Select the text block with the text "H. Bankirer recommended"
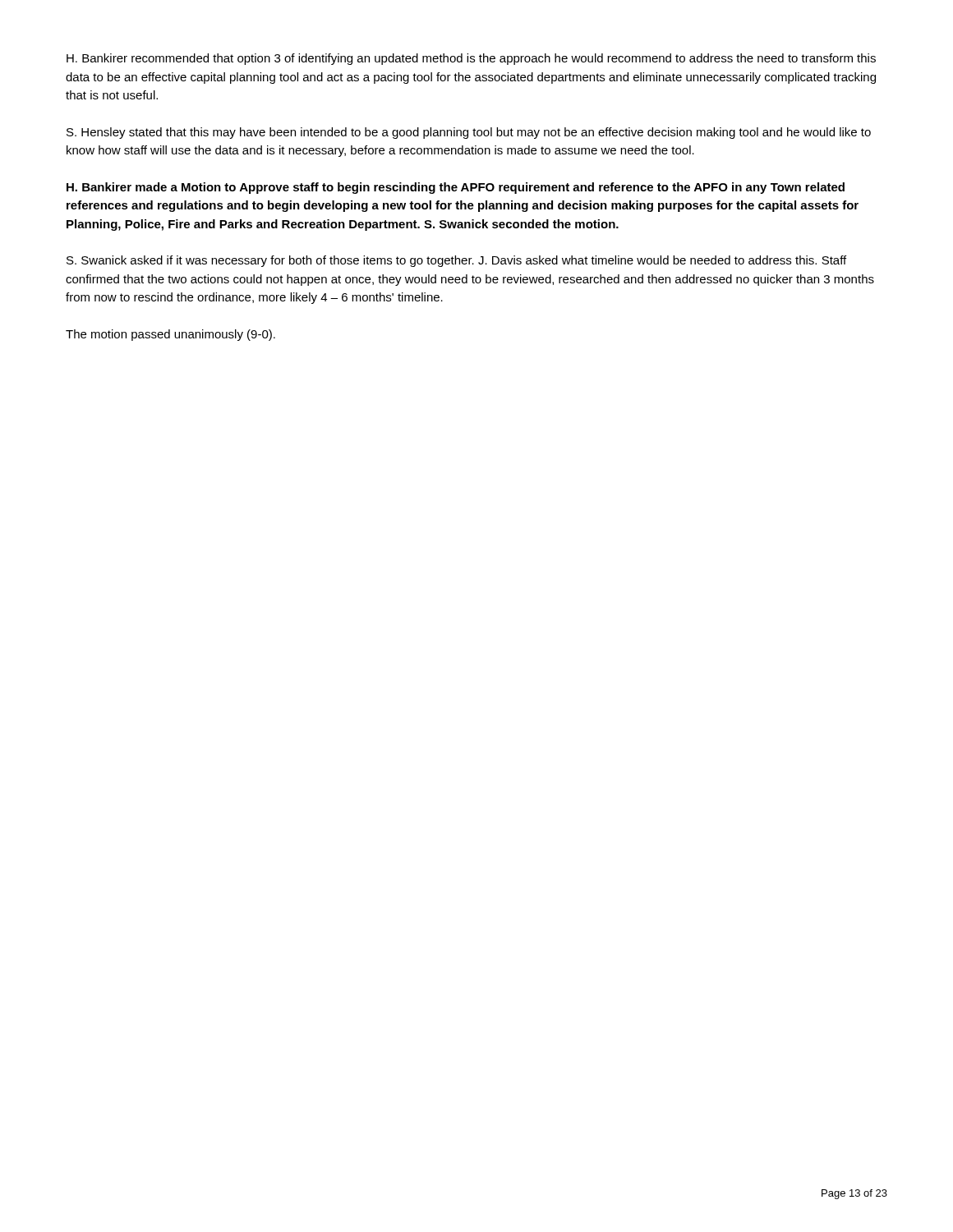The height and width of the screenshot is (1232, 953). pyautogui.click(x=471, y=76)
